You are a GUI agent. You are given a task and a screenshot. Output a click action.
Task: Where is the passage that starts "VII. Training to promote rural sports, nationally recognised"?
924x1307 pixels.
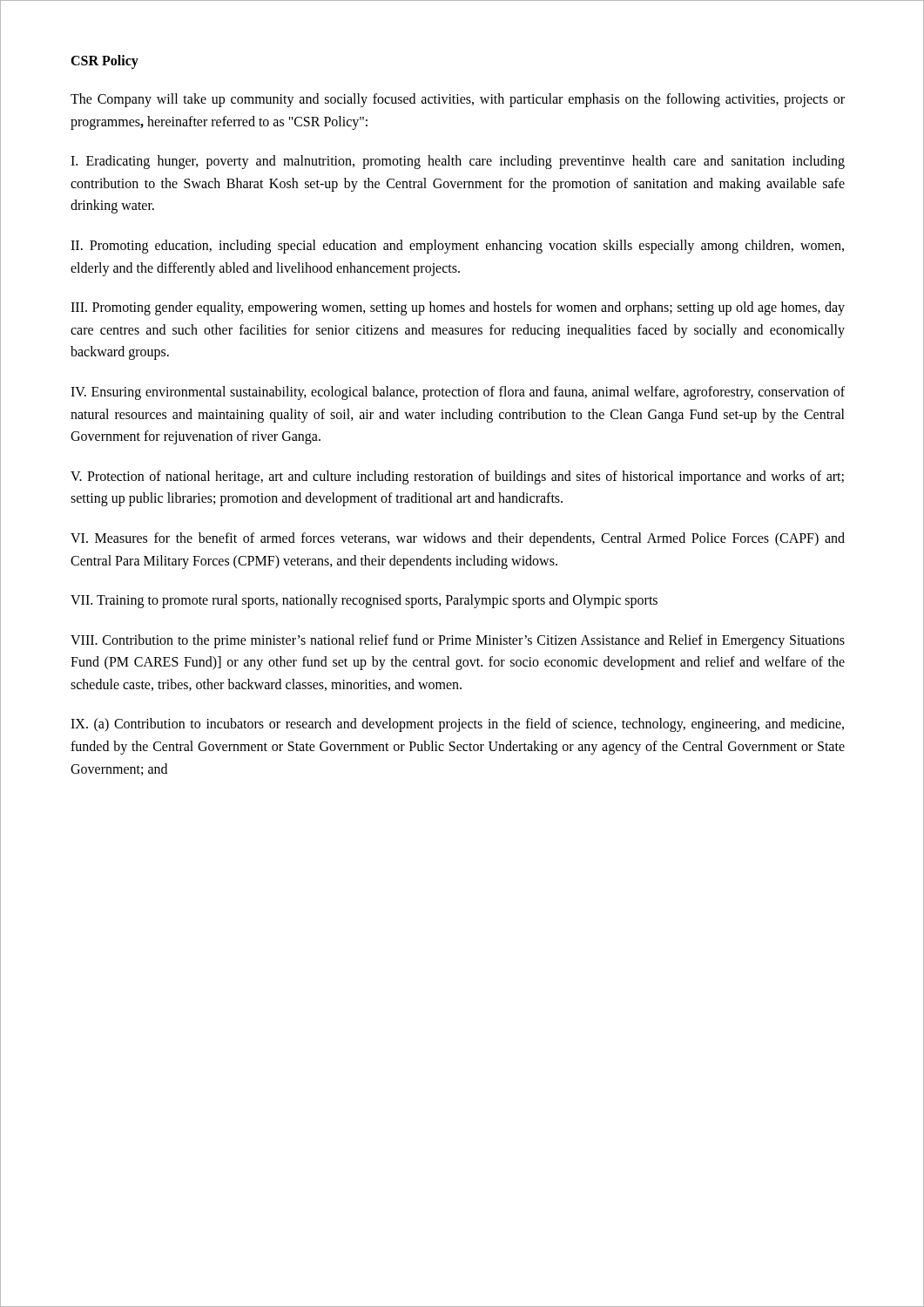tap(364, 600)
